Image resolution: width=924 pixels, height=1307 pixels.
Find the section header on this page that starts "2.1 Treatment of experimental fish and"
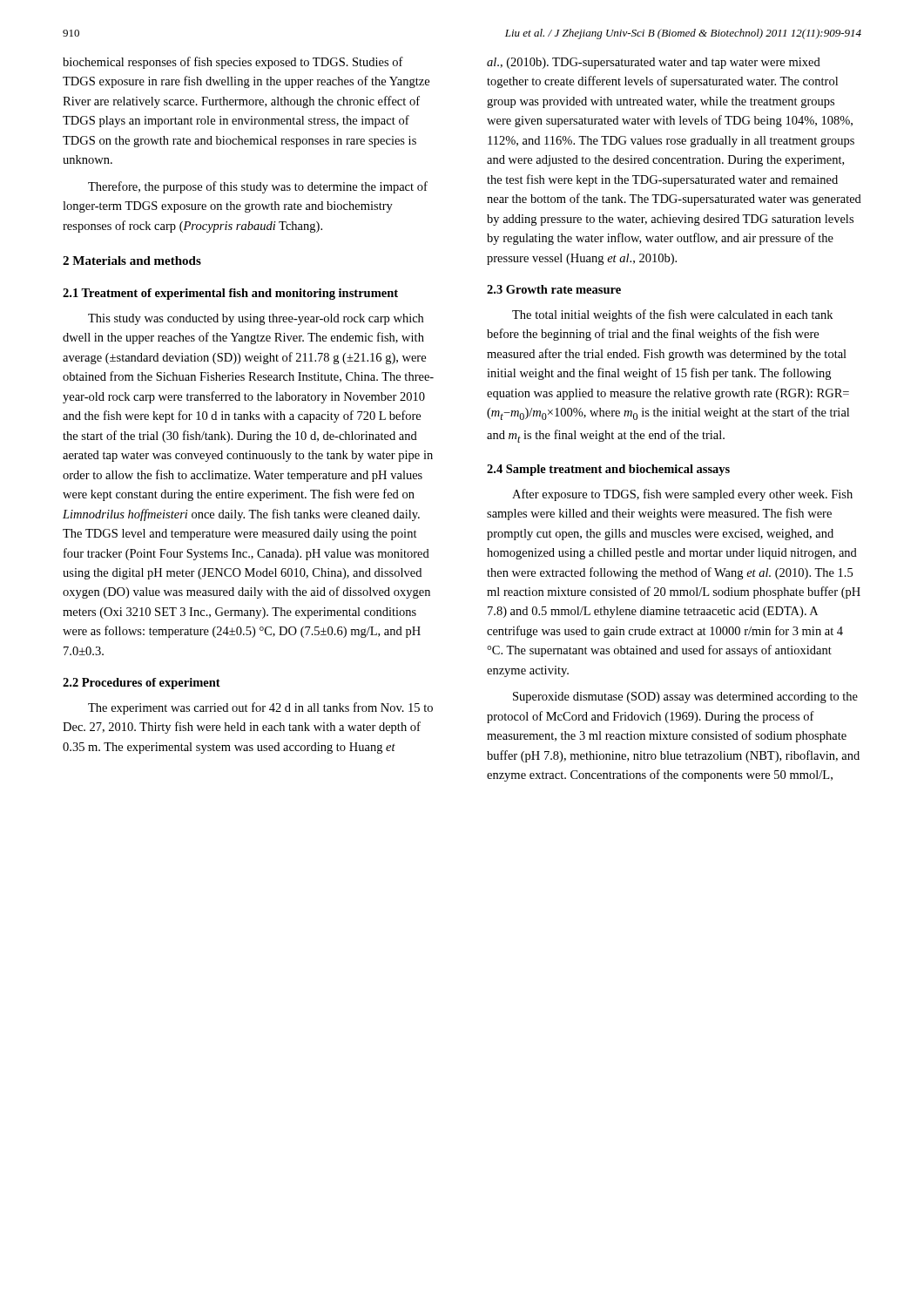[x=230, y=293]
